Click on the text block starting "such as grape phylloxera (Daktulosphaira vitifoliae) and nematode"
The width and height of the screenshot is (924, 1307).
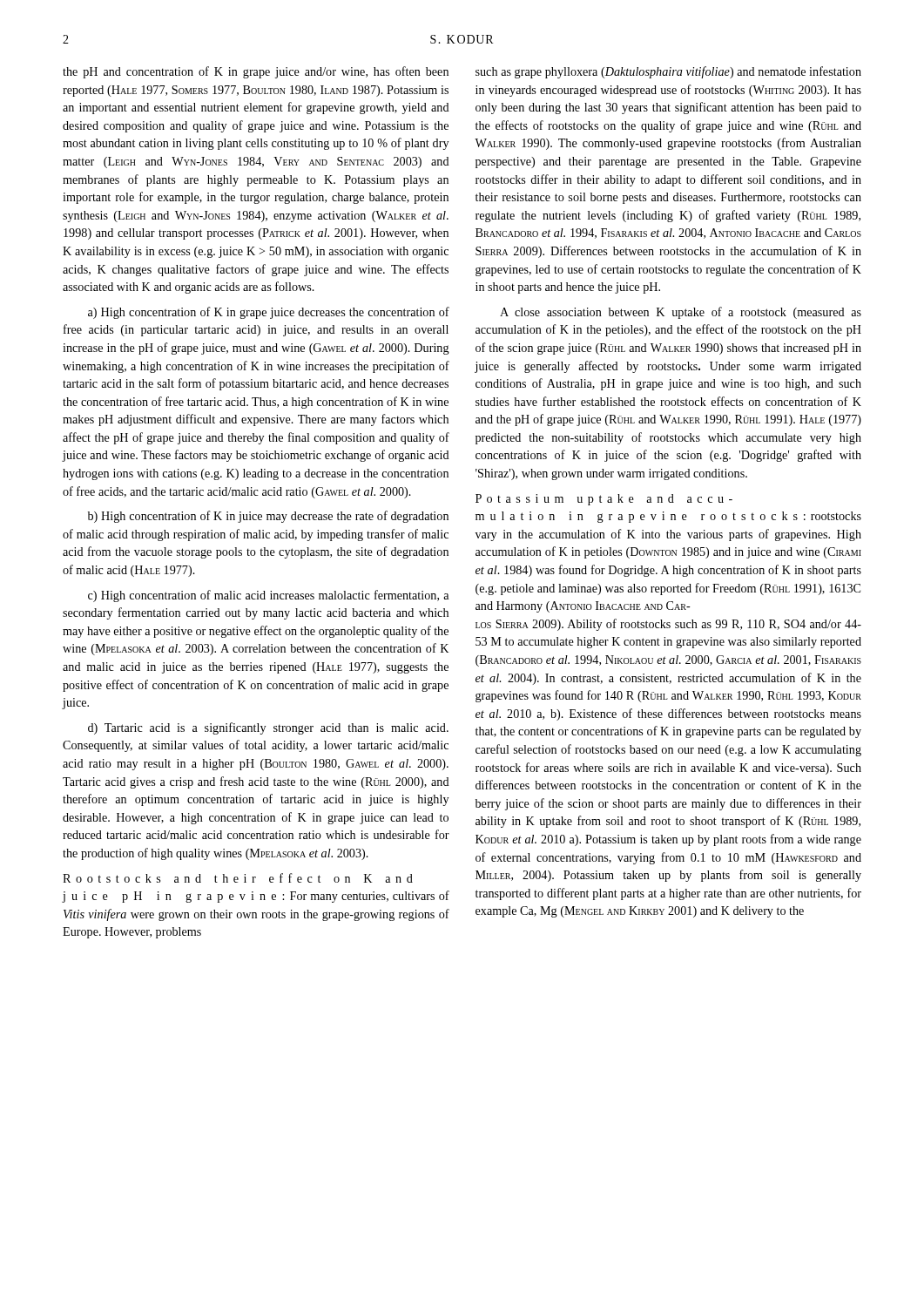pos(668,179)
